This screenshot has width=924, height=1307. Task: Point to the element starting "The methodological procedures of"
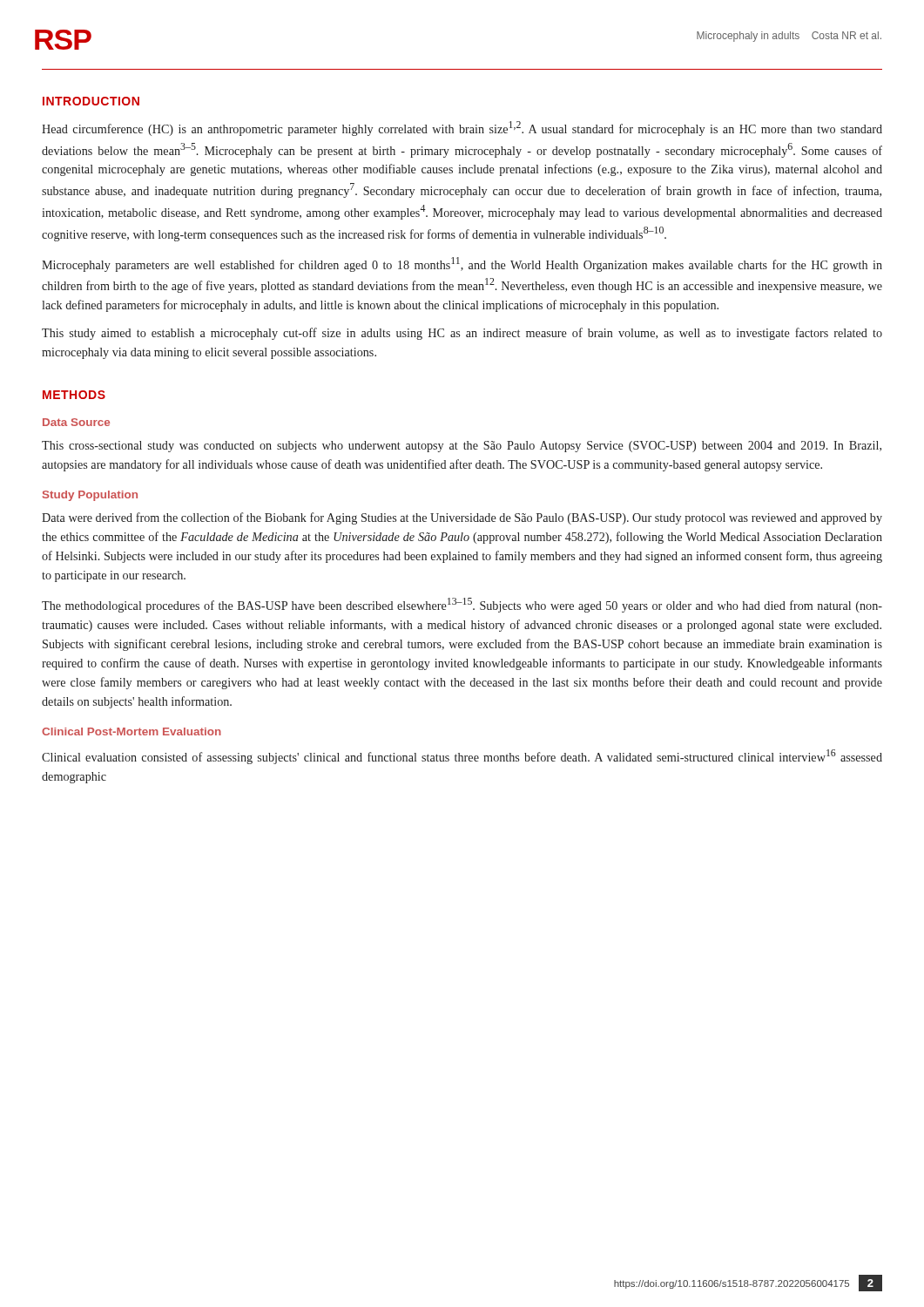point(462,652)
